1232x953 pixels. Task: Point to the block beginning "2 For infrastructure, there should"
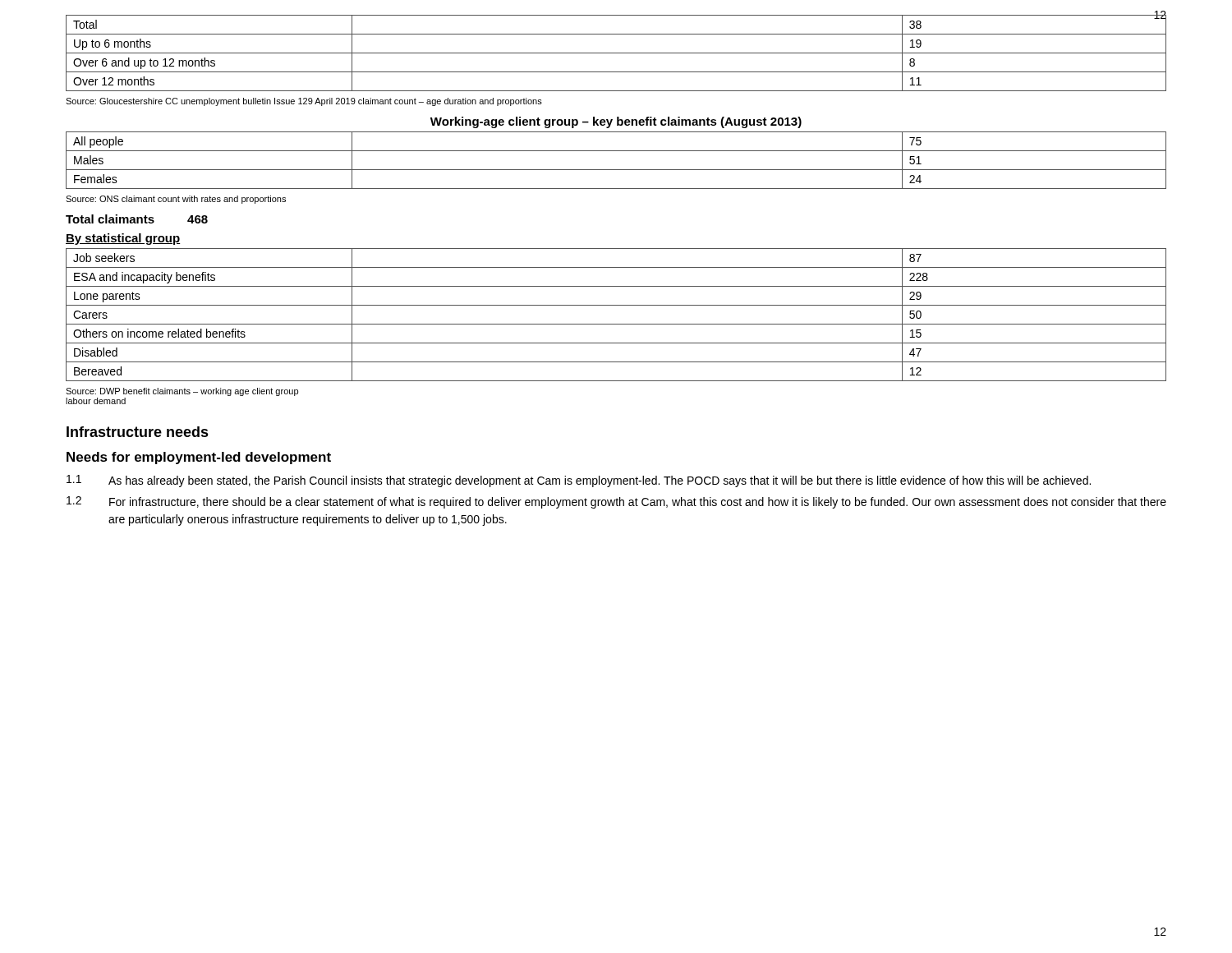(616, 511)
